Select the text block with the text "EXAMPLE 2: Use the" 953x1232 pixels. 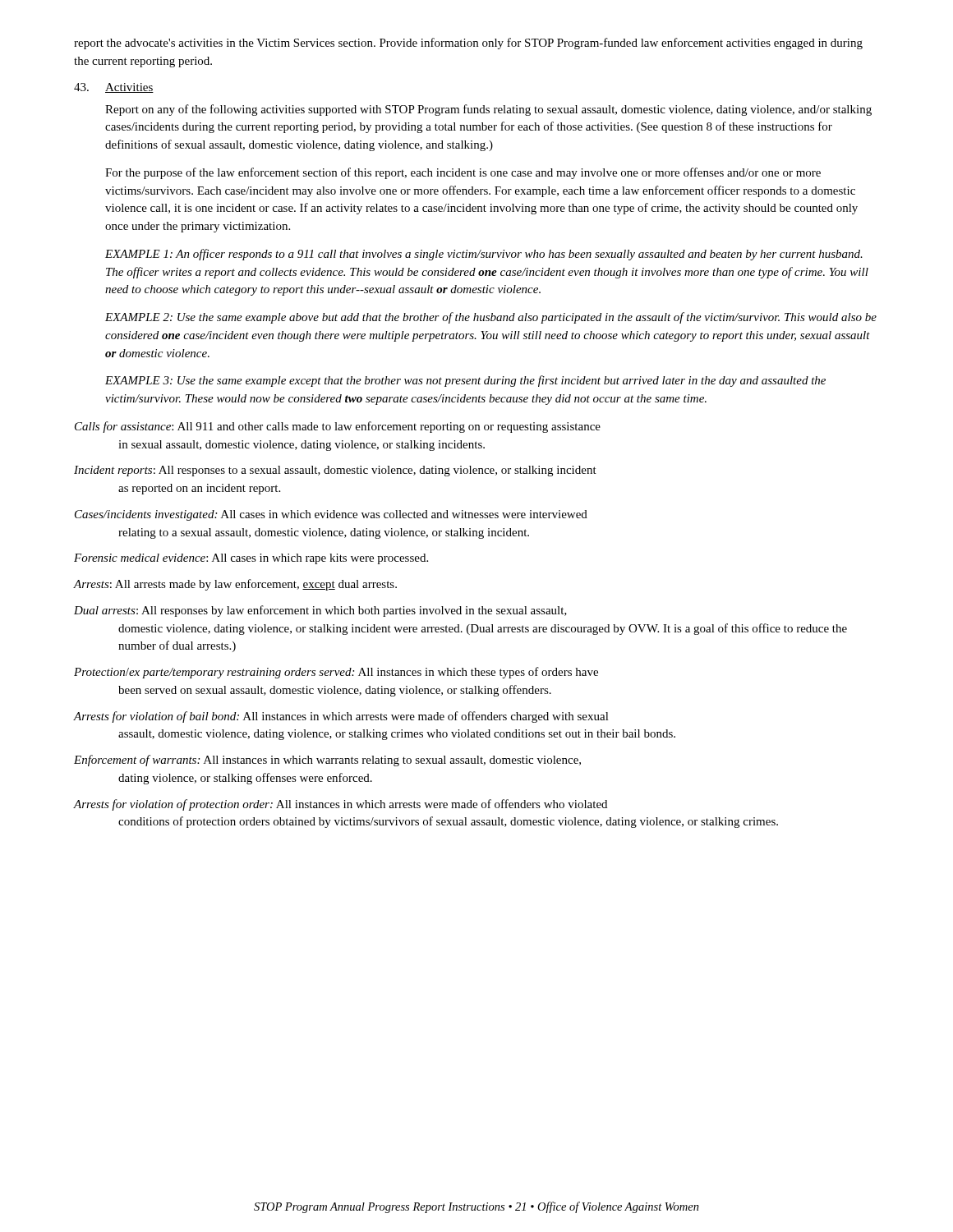(491, 335)
